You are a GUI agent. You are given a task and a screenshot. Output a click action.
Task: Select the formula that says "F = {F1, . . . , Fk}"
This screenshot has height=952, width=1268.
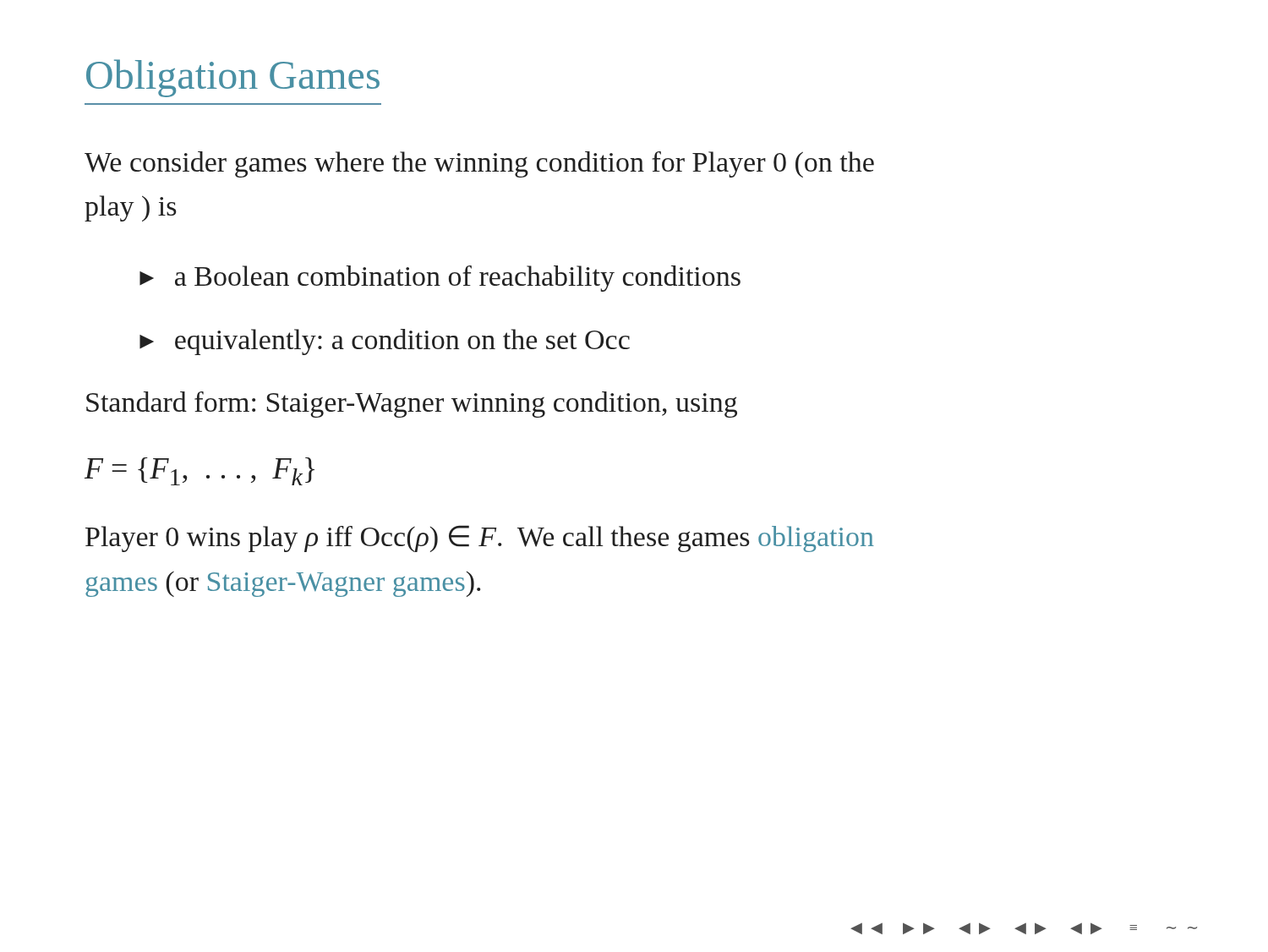click(201, 471)
